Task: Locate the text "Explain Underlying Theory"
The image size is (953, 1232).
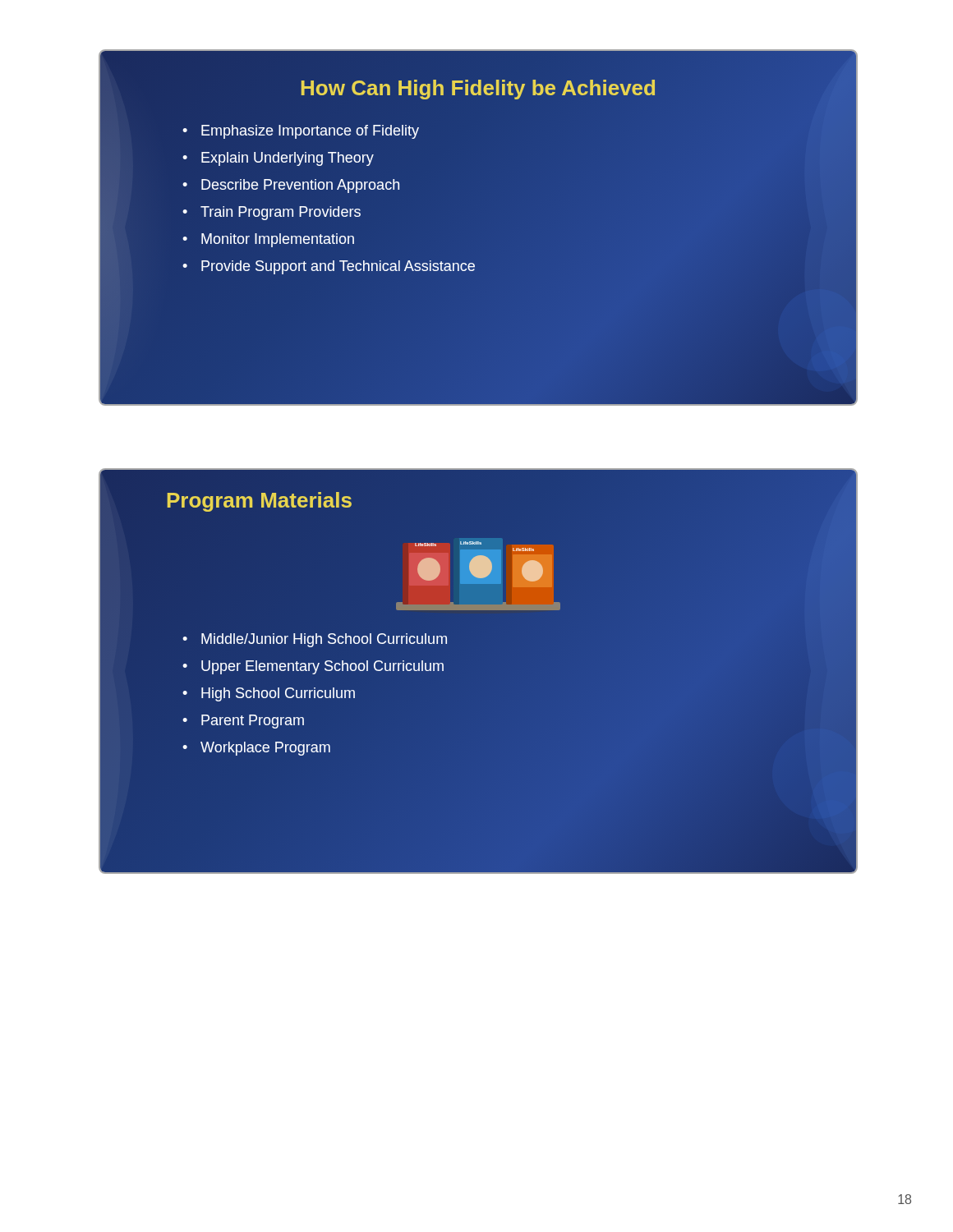Action: tap(287, 158)
